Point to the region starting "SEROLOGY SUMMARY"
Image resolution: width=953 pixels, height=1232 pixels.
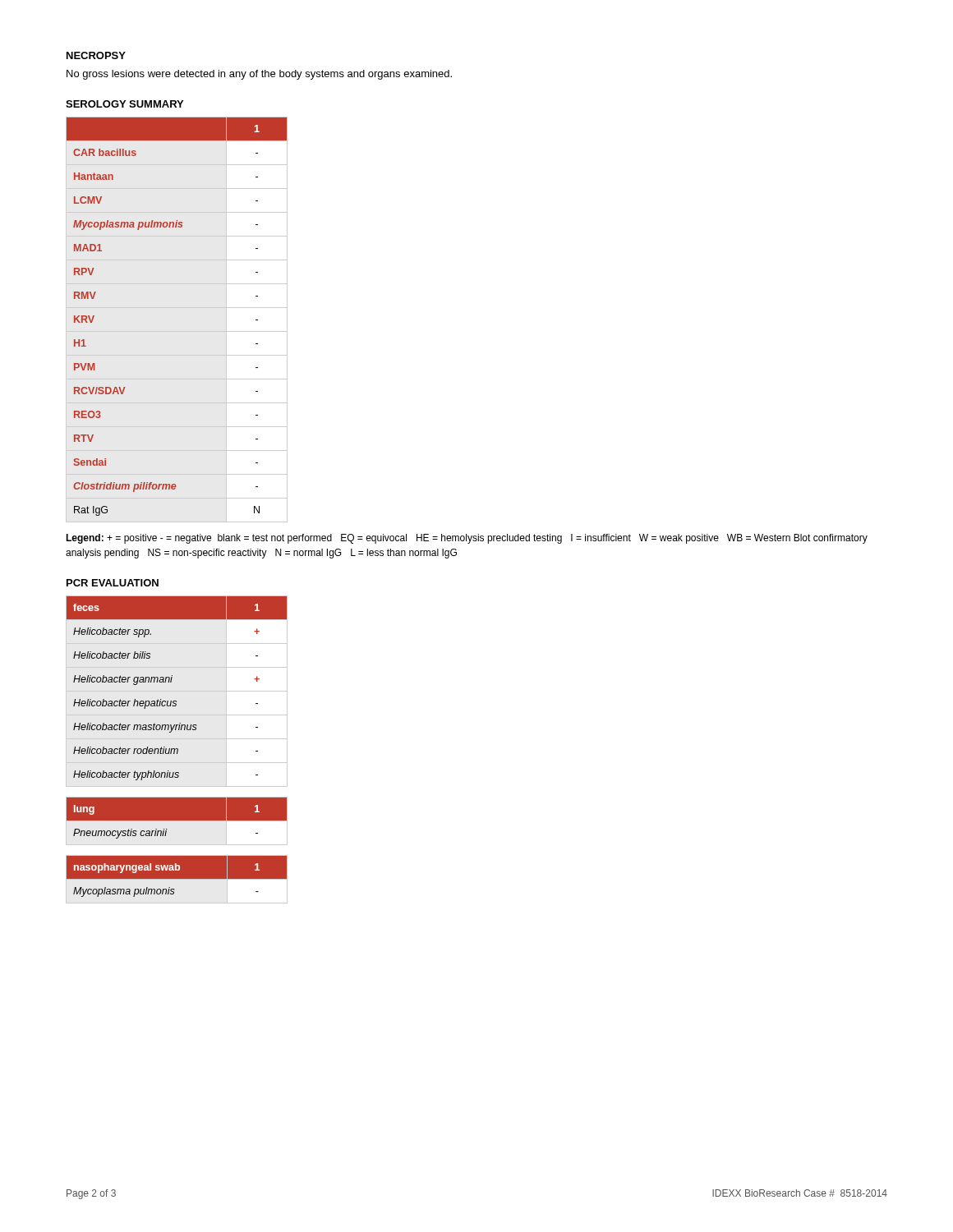(x=125, y=104)
